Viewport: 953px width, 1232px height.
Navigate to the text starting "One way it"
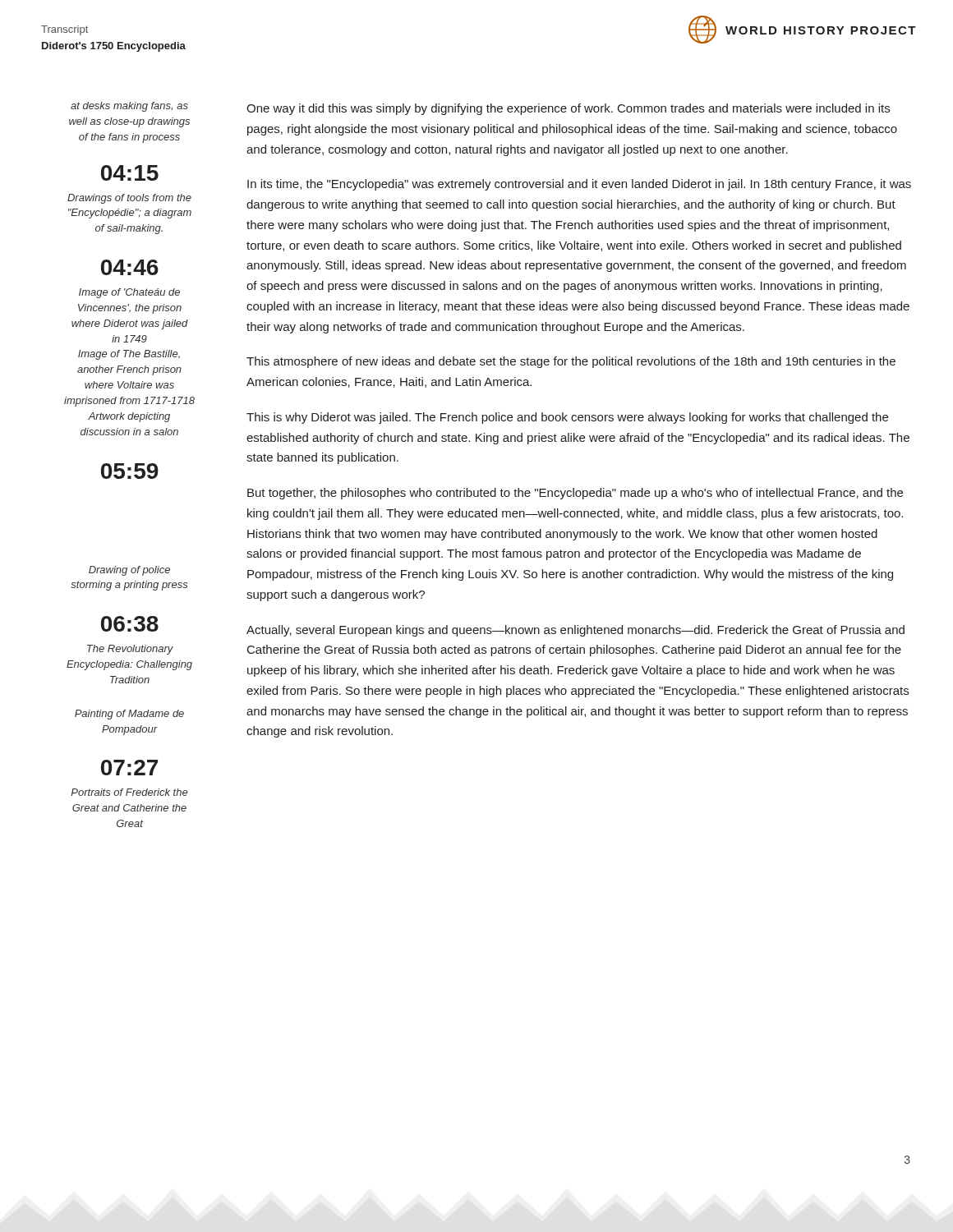(x=572, y=128)
